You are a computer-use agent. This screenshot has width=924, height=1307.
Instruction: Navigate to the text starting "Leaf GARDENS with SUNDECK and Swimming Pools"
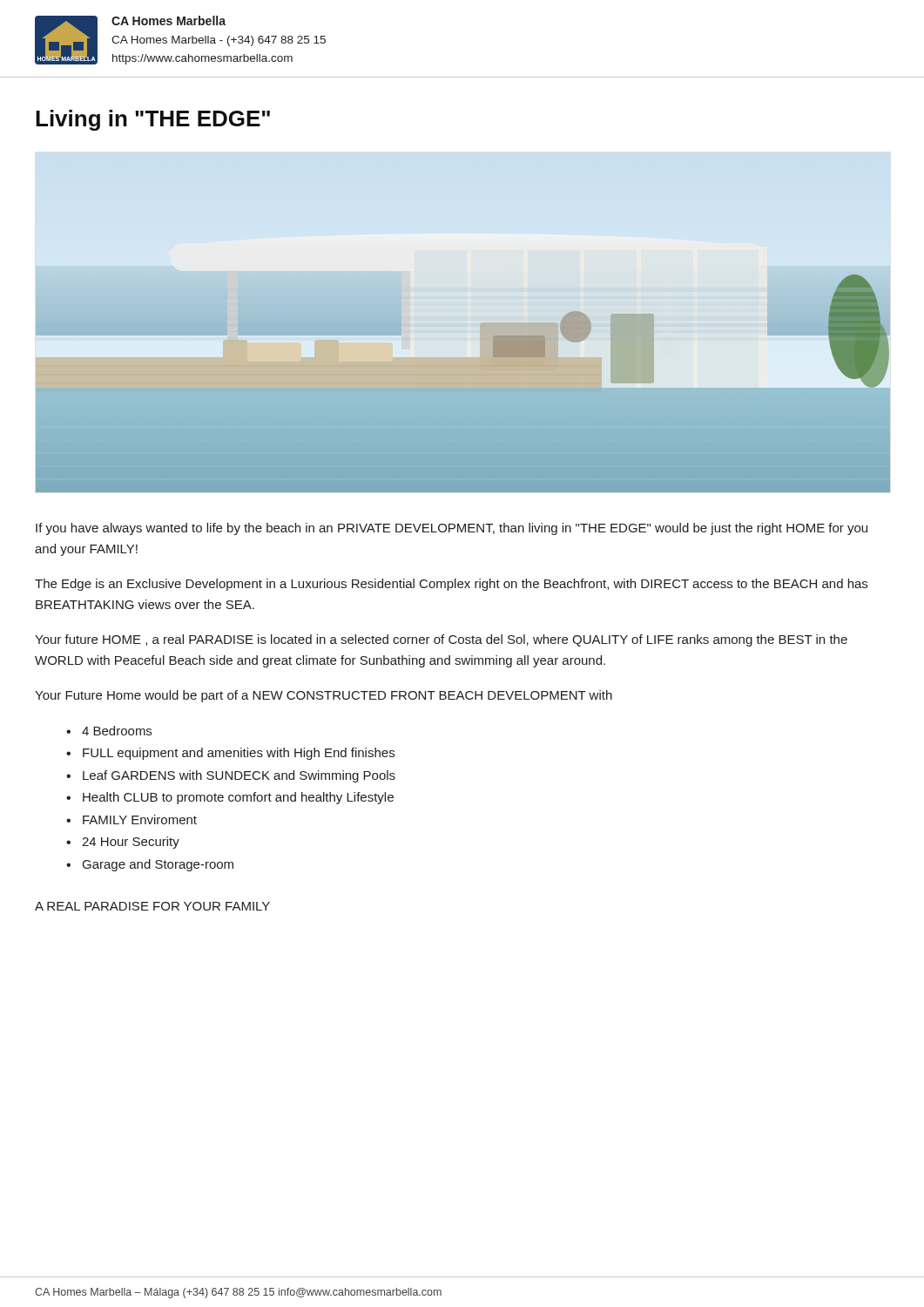(x=239, y=775)
